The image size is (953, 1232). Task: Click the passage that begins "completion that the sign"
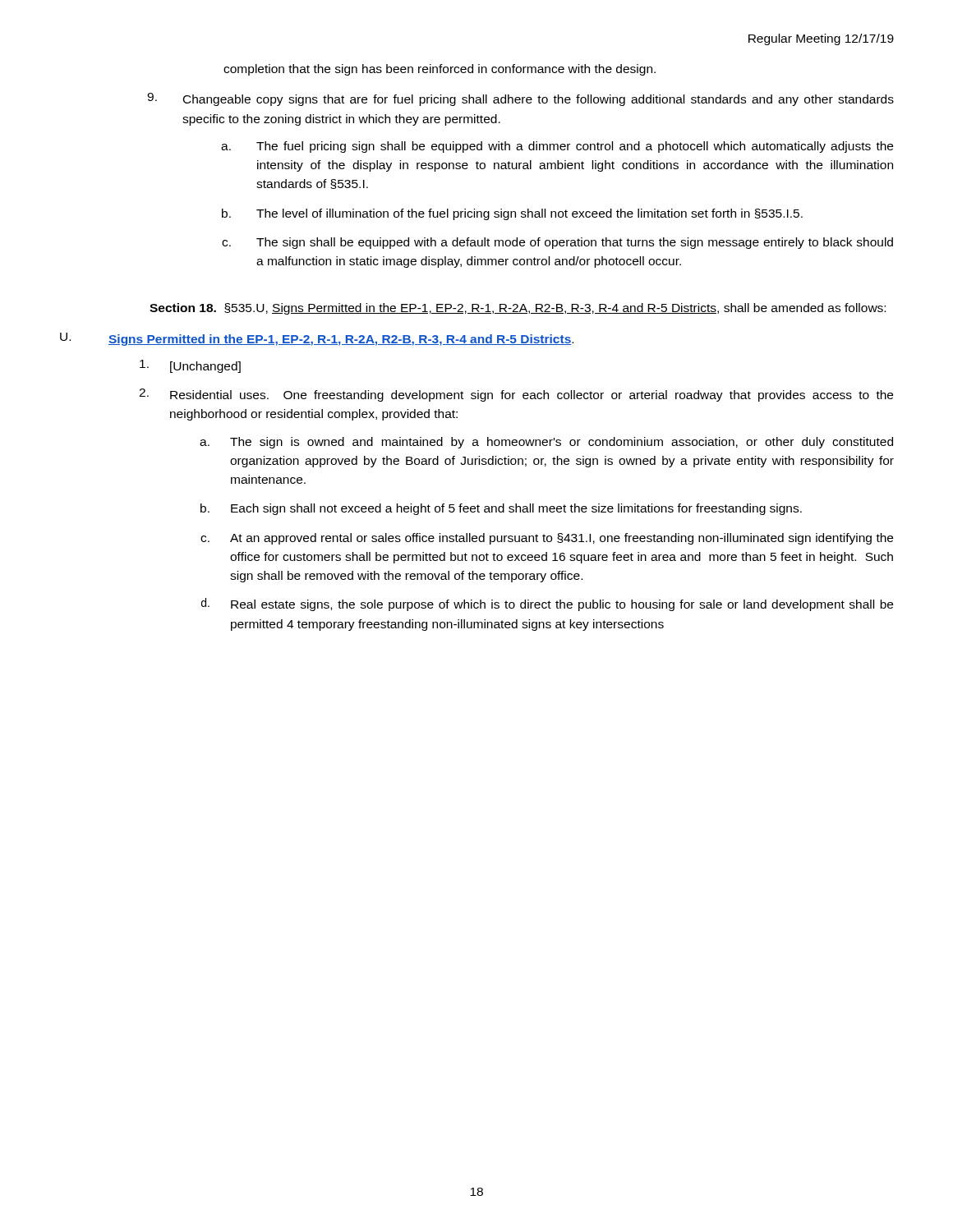[x=440, y=69]
